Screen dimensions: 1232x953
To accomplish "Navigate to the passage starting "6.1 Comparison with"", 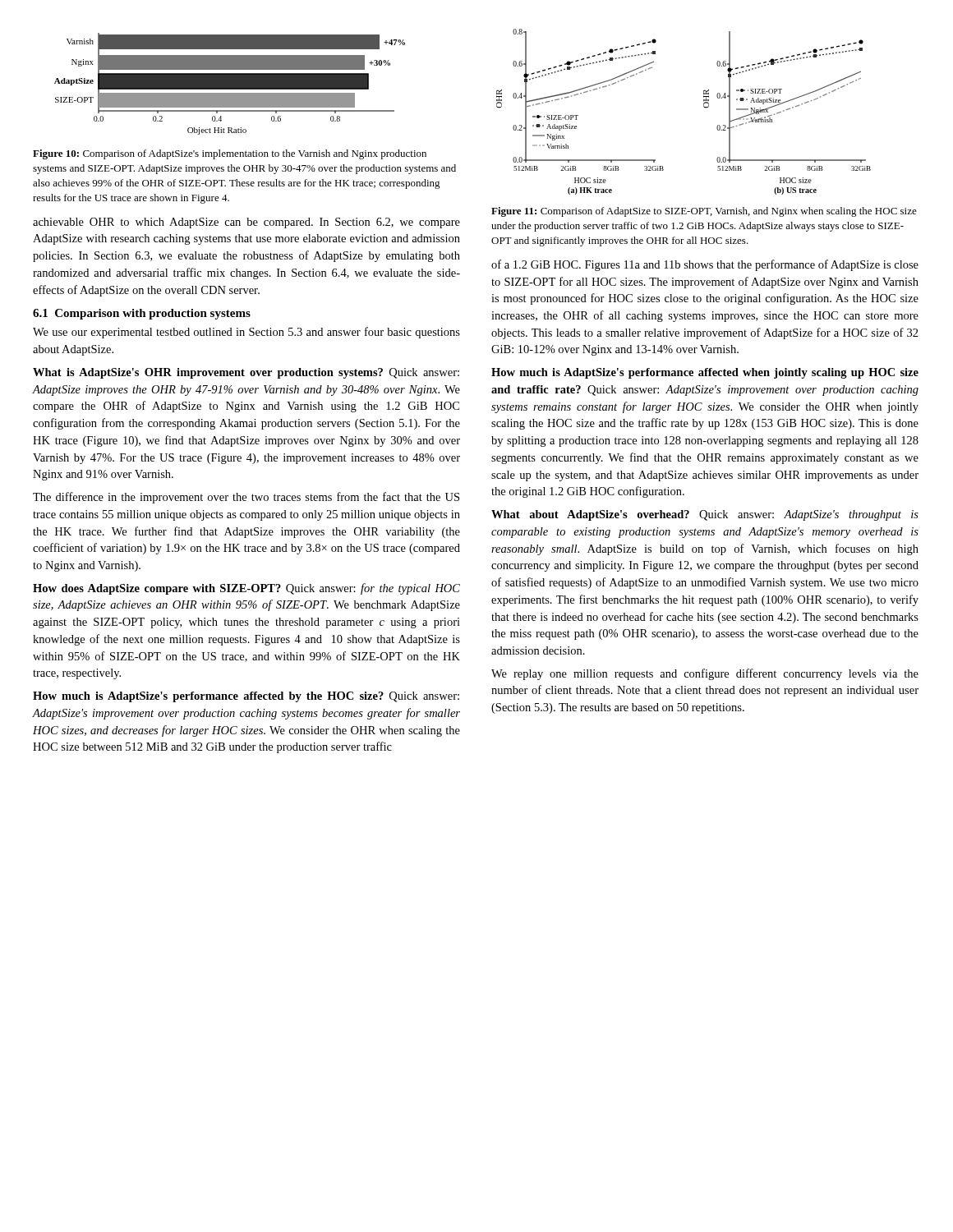I will (142, 313).
